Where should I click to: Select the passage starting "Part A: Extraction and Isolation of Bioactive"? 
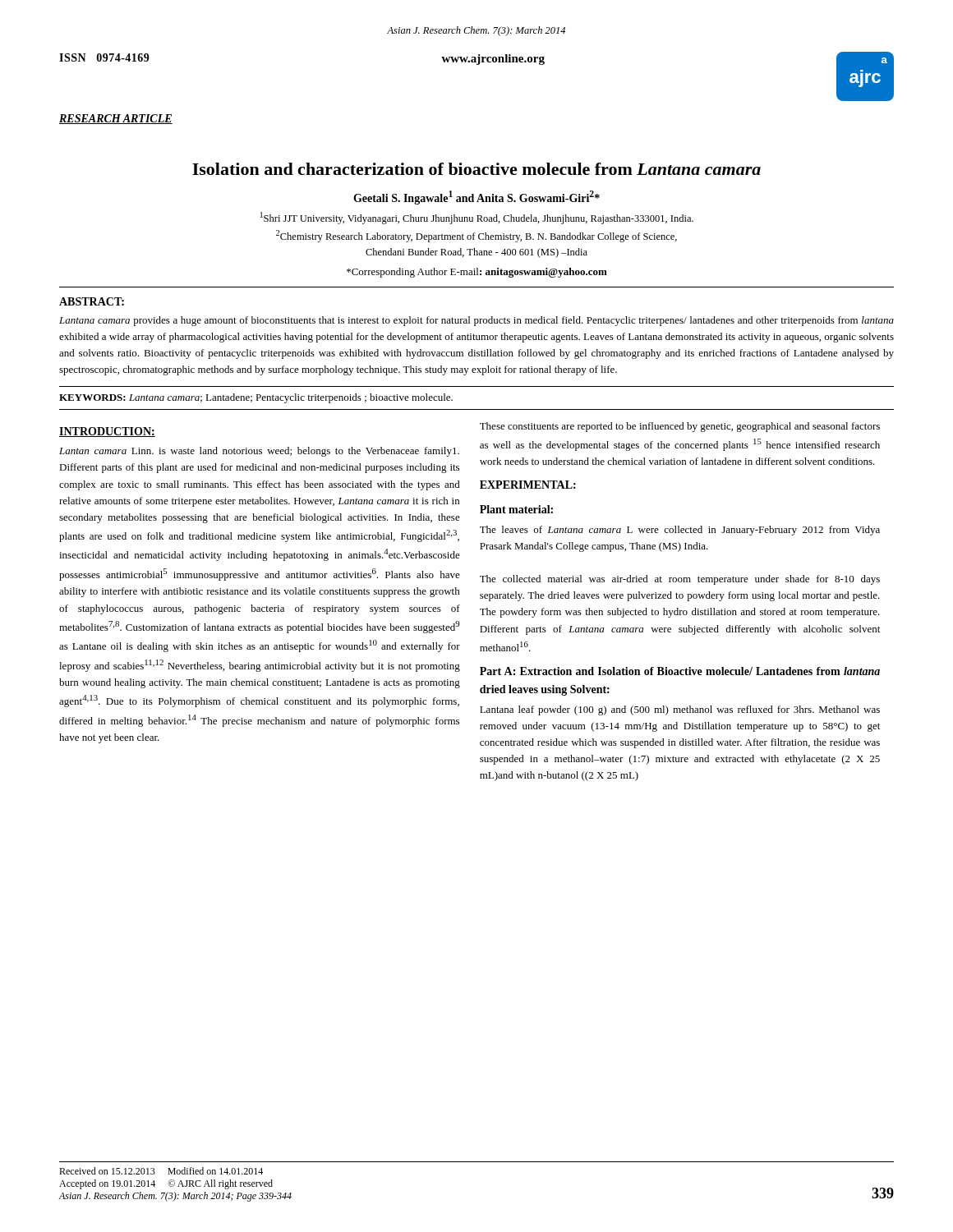click(x=680, y=680)
